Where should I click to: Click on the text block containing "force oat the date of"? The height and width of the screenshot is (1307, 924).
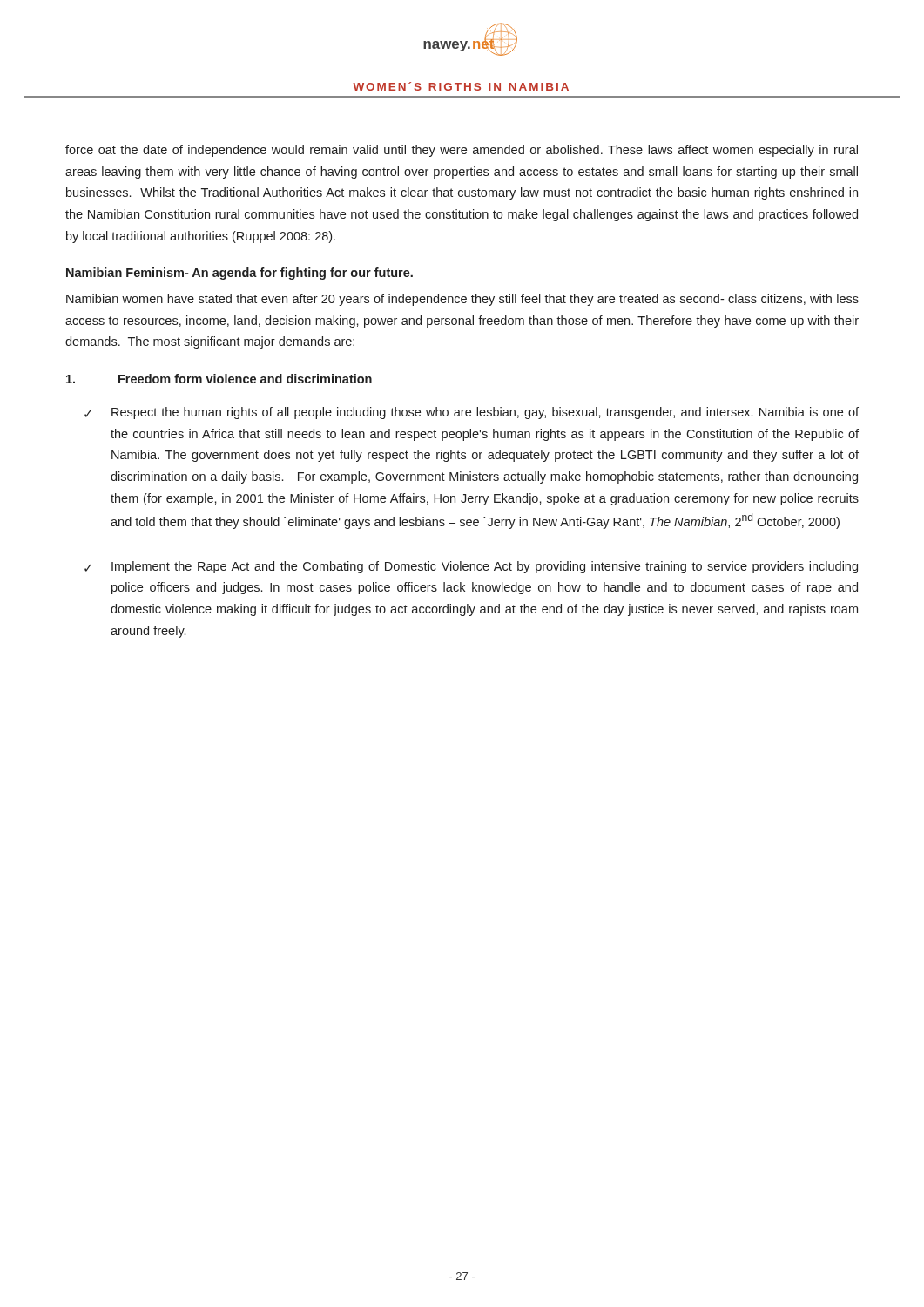click(462, 193)
